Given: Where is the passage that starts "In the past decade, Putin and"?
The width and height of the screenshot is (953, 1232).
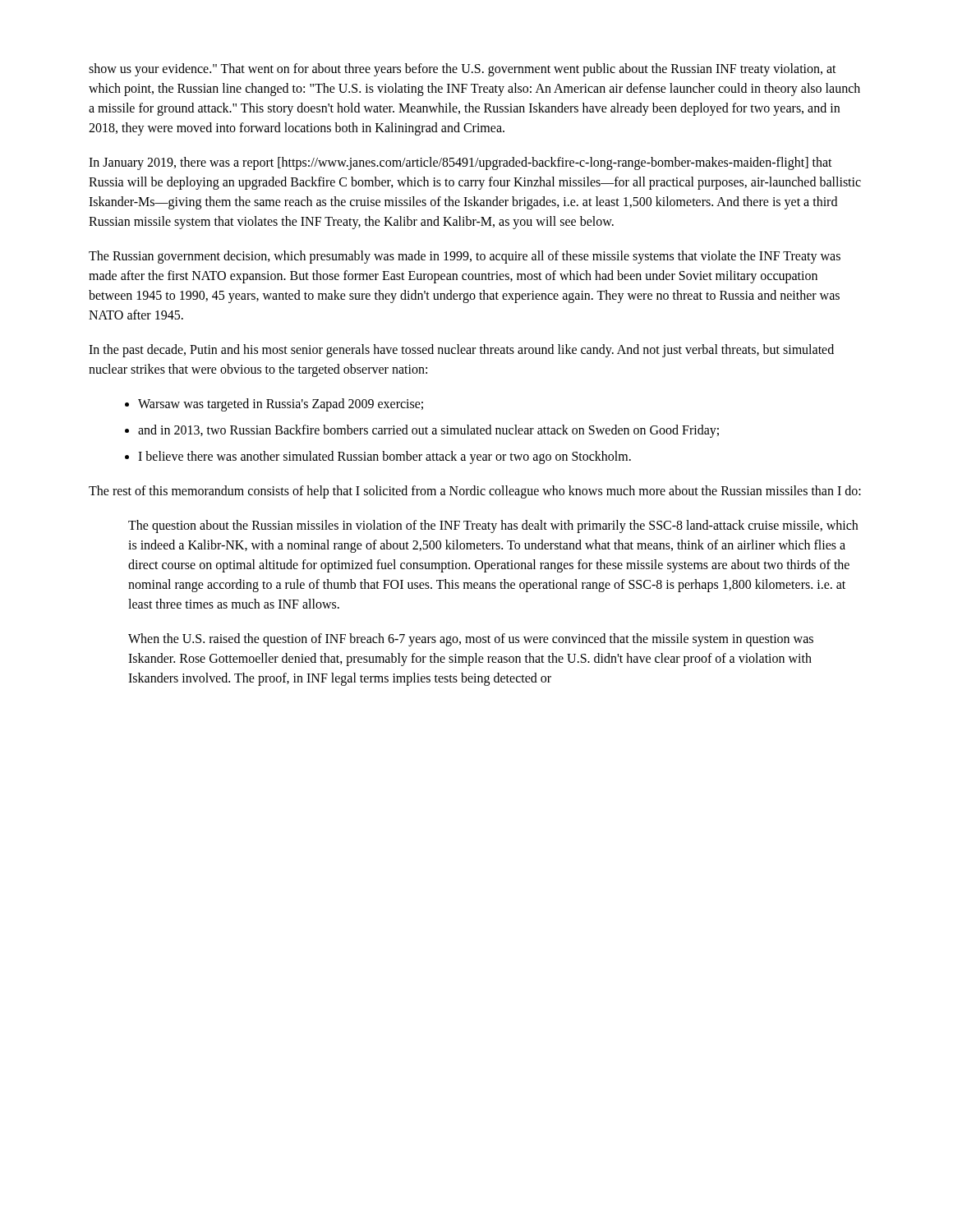Looking at the screenshot, I should coord(461,359).
